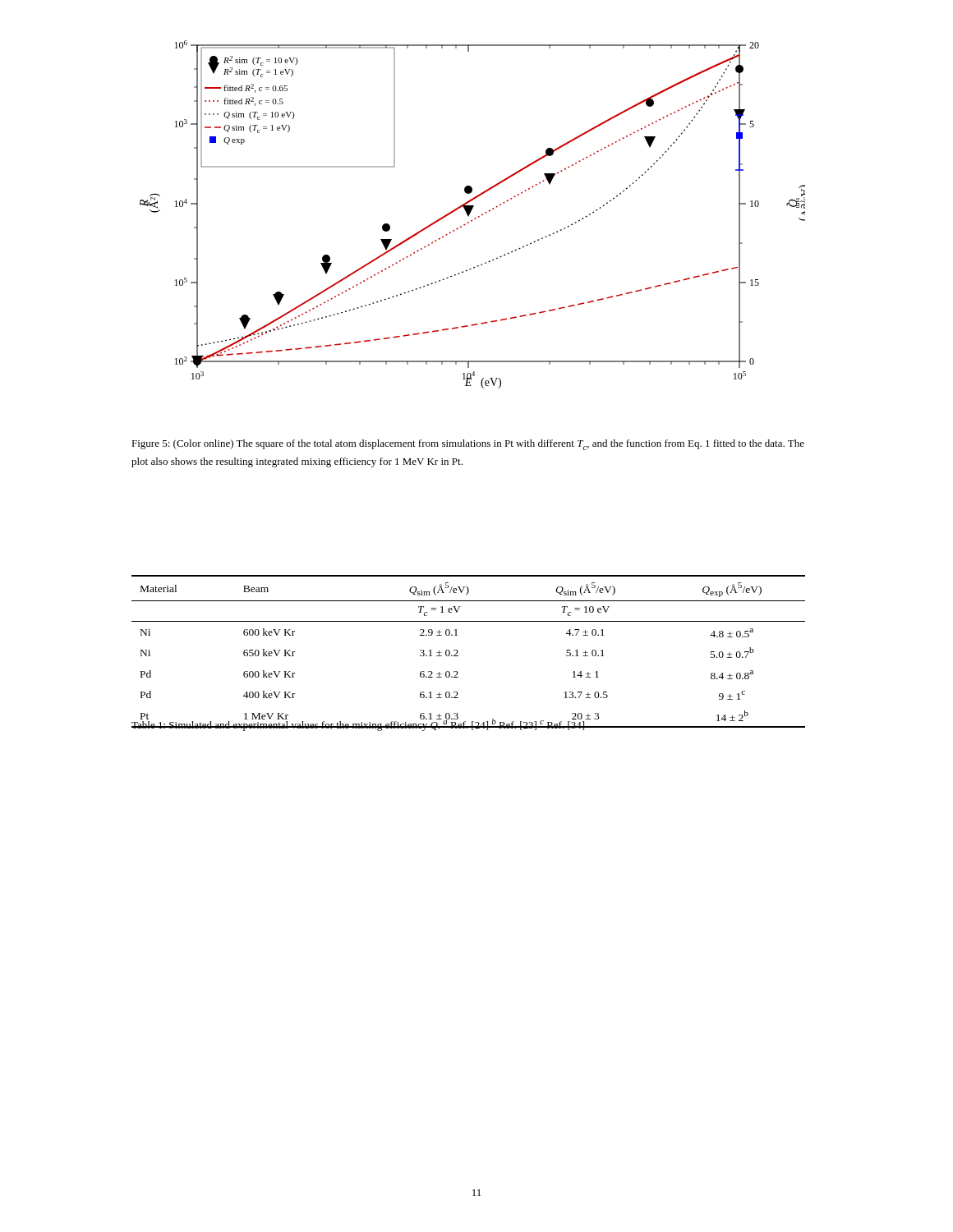953x1232 pixels.
Task: Find the text starting "Table 1: Simulated"
Action: [358, 724]
